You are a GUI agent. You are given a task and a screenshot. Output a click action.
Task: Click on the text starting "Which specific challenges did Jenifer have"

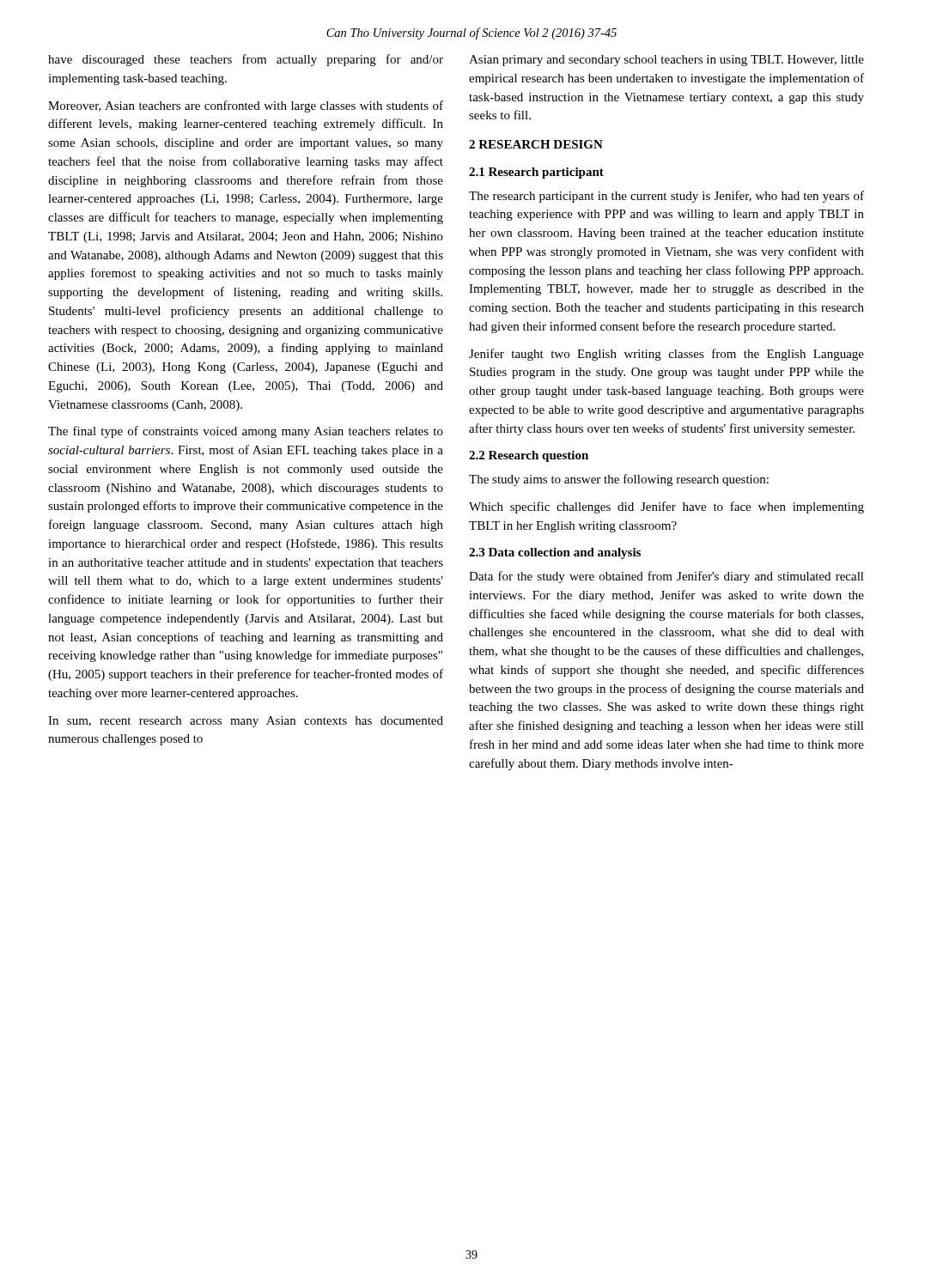pyautogui.click(x=666, y=516)
